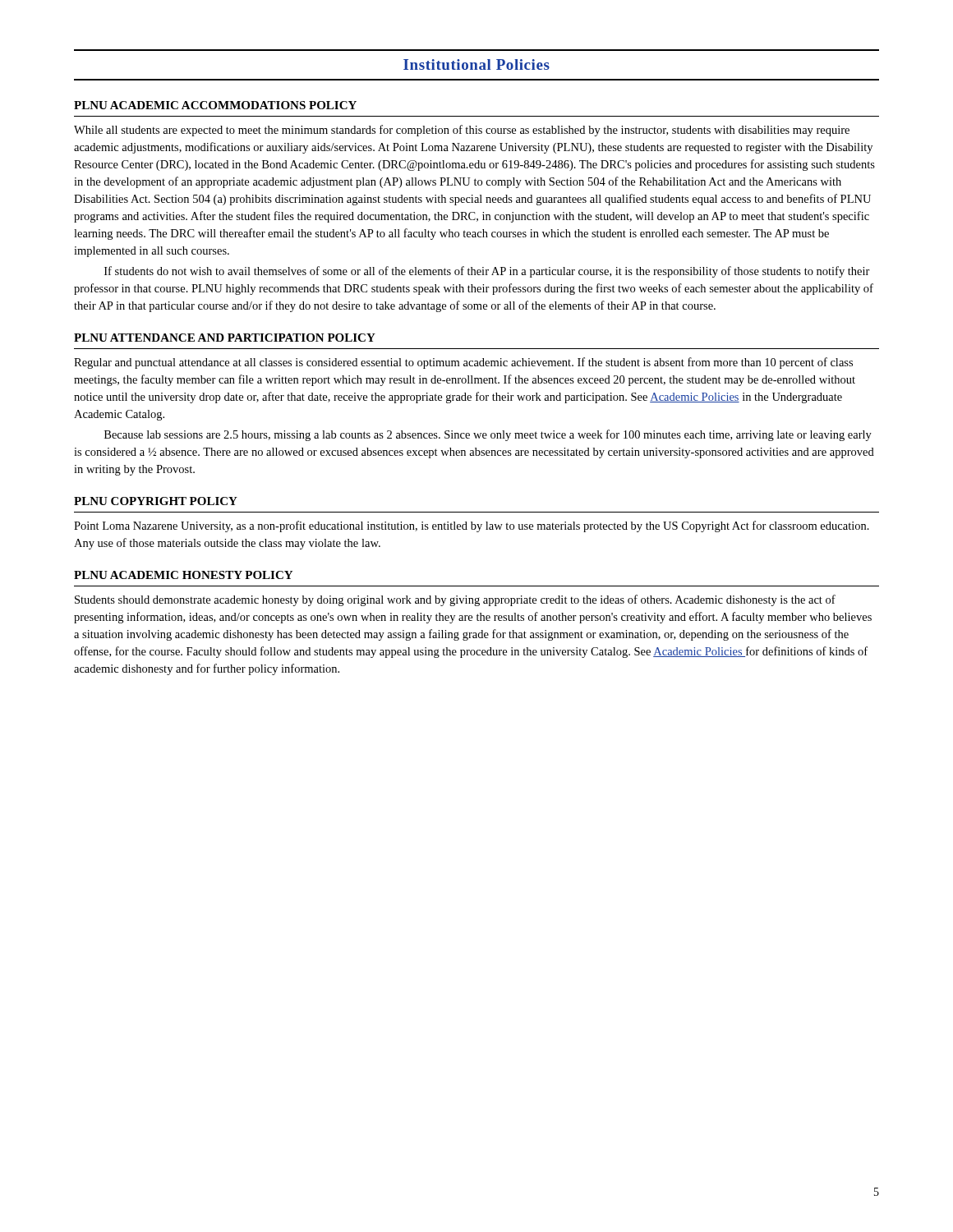This screenshot has width=953, height=1232.
Task: Find the text starting "While all students"
Action: point(476,218)
